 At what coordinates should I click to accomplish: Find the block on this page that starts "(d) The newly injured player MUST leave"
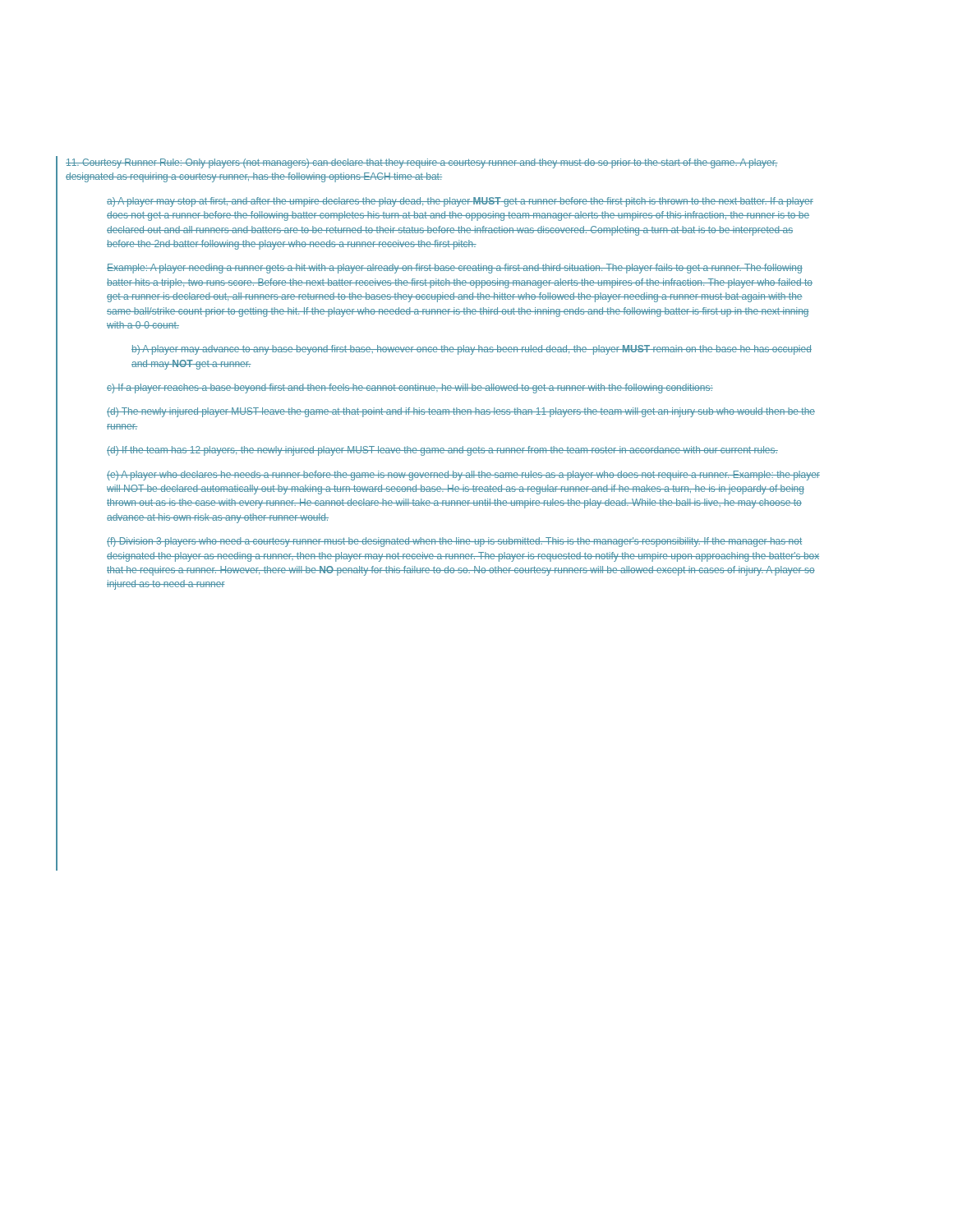461,419
